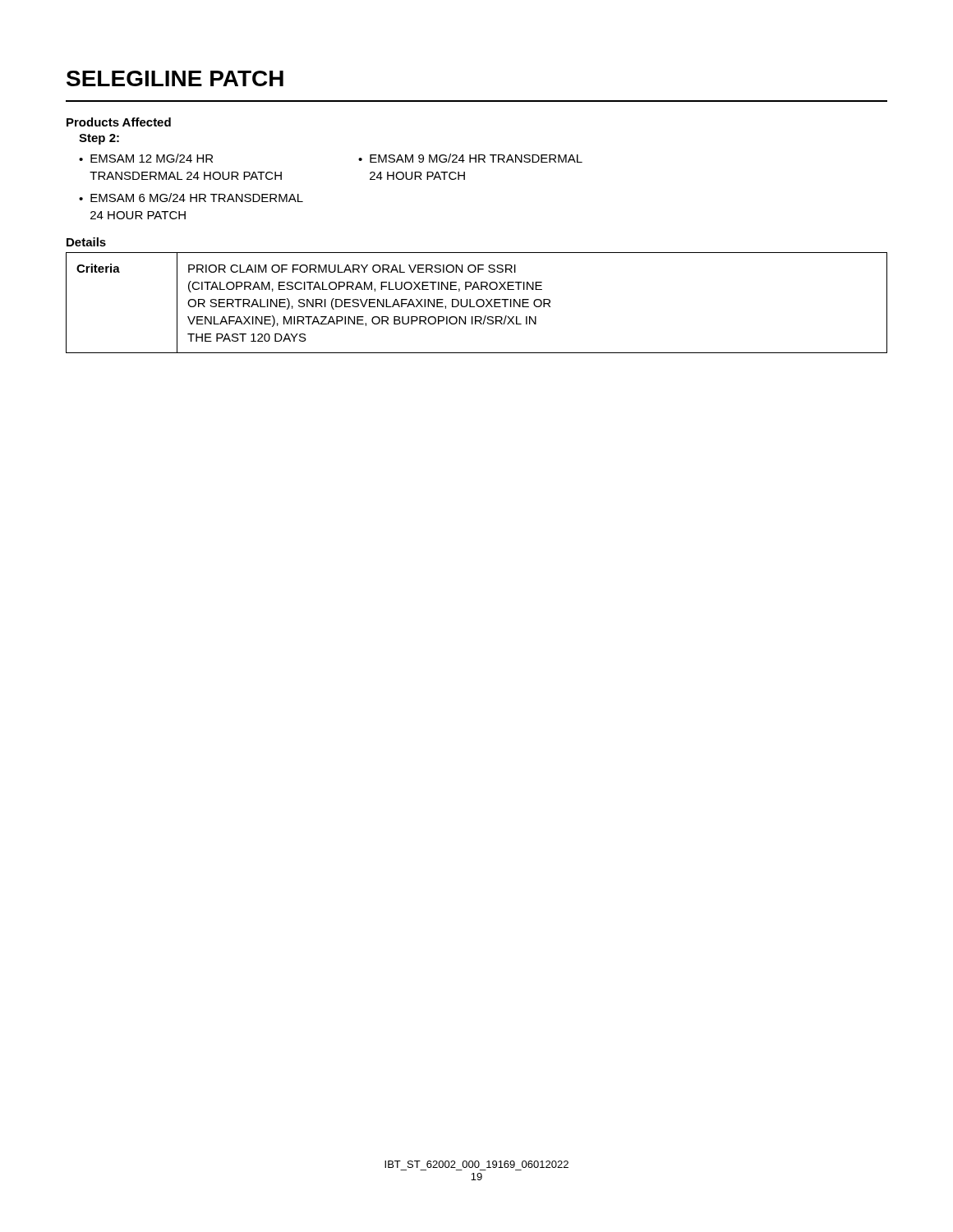Locate the text "Products Affected"
Screen dimensions: 1232x953
tap(119, 122)
